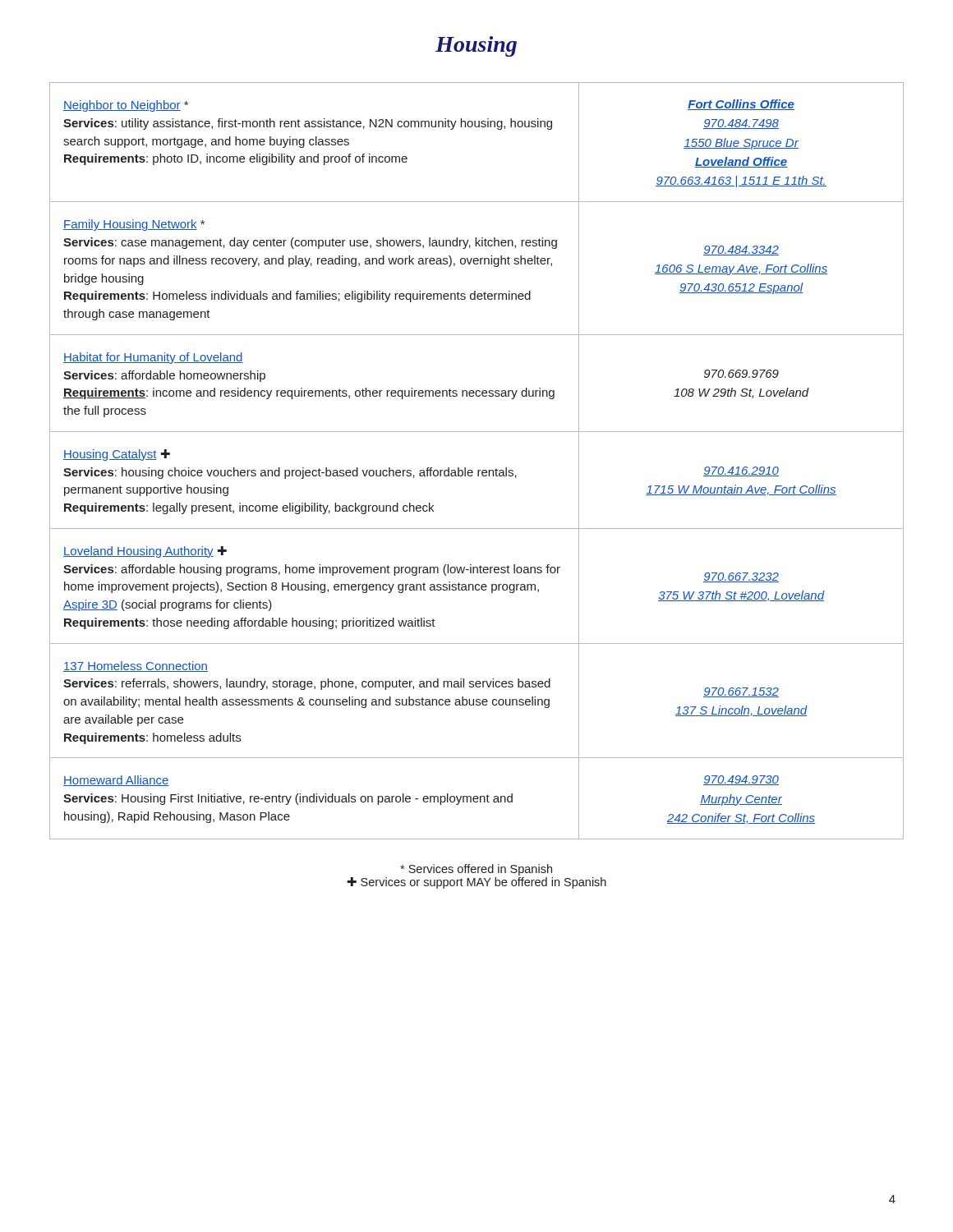Find the table that mentions "Neighbor to Neighbor * Services"
The width and height of the screenshot is (953, 1232).
[x=476, y=461]
